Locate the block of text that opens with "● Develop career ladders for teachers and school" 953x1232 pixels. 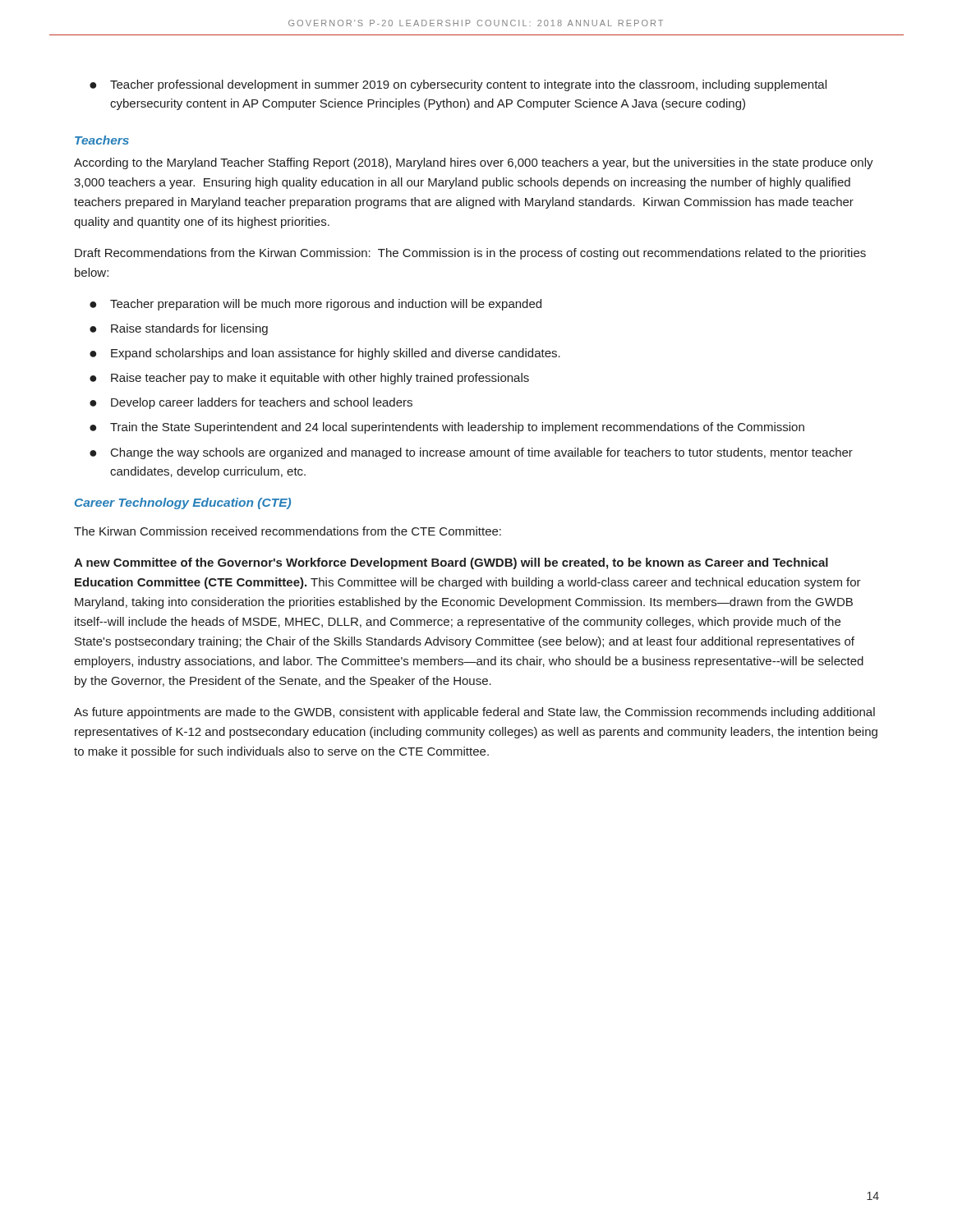[x=251, y=403]
